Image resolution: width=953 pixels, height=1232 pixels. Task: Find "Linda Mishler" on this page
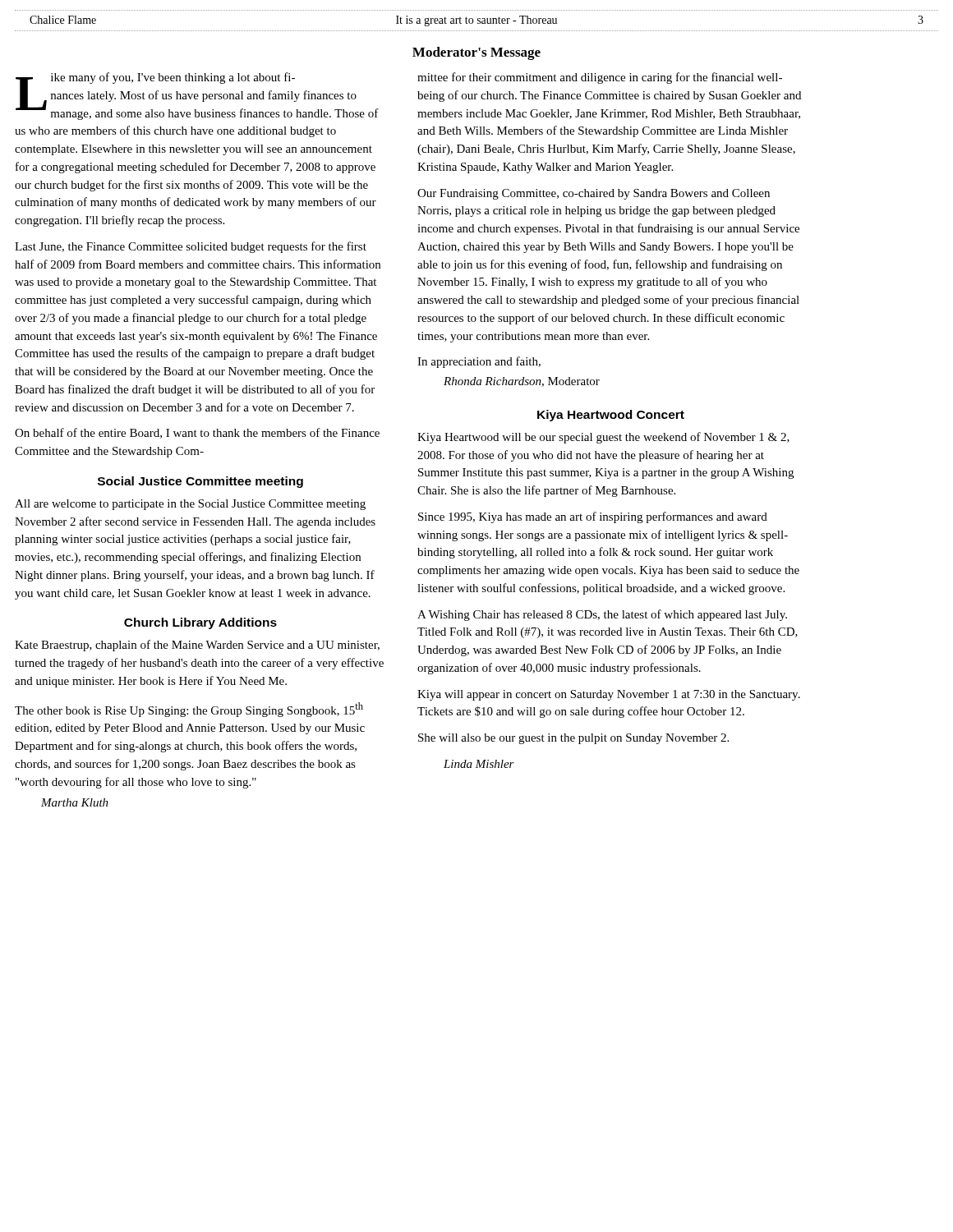pyautogui.click(x=479, y=764)
